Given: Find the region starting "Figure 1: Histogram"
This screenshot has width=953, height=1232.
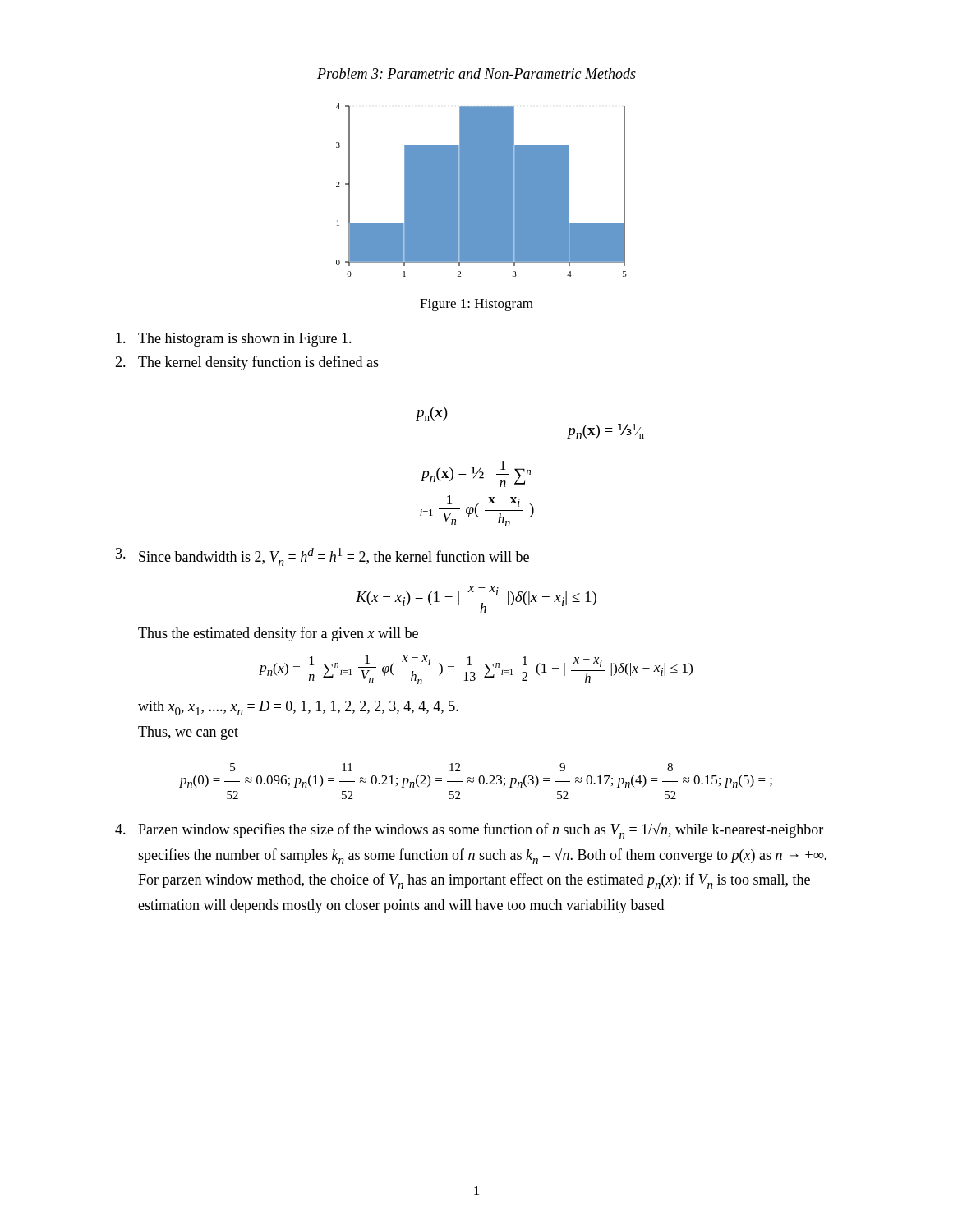Looking at the screenshot, I should click(x=476, y=304).
